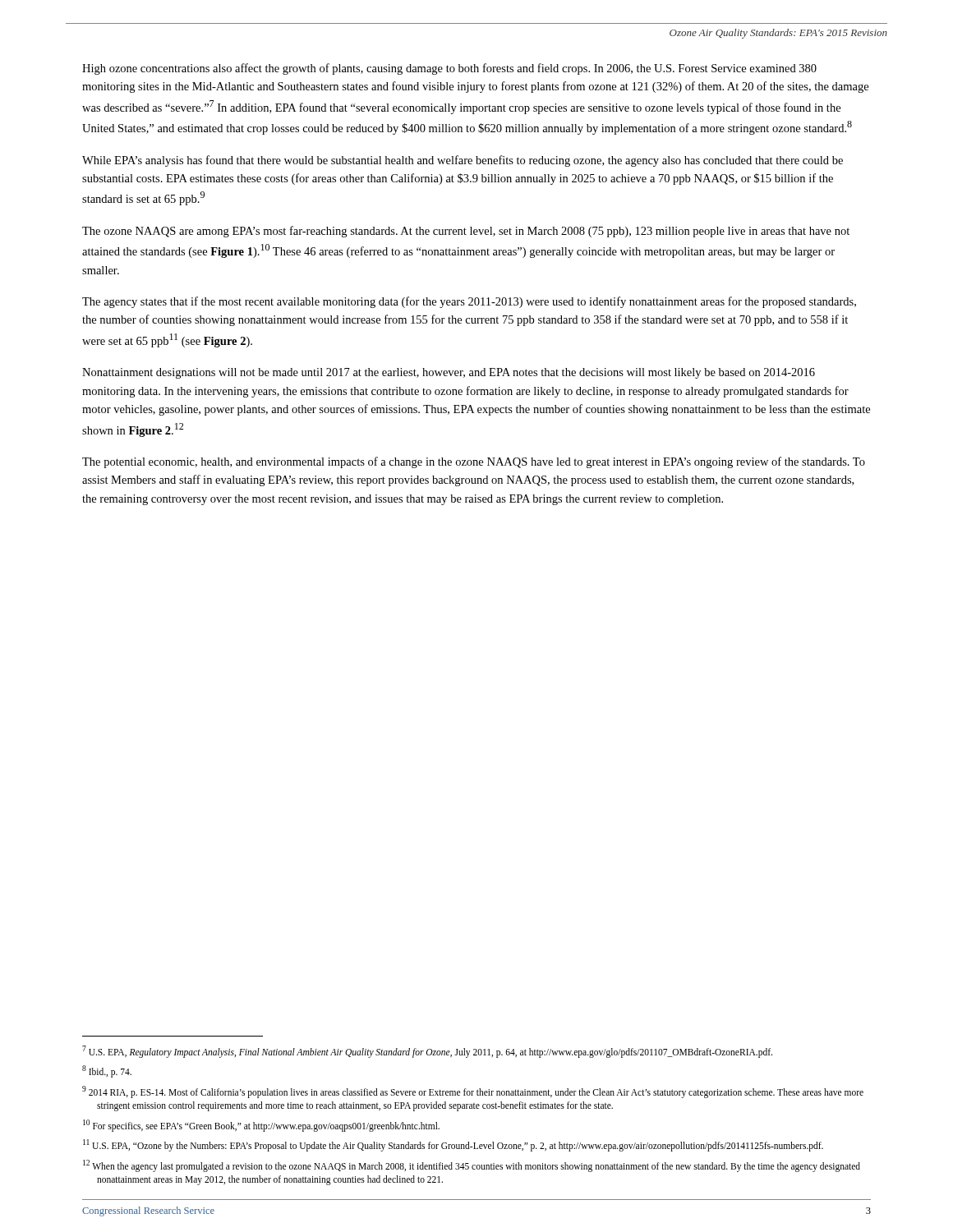Where is the passage that starts "The agency states that if the most recent"?
The width and height of the screenshot is (953, 1232).
click(469, 321)
